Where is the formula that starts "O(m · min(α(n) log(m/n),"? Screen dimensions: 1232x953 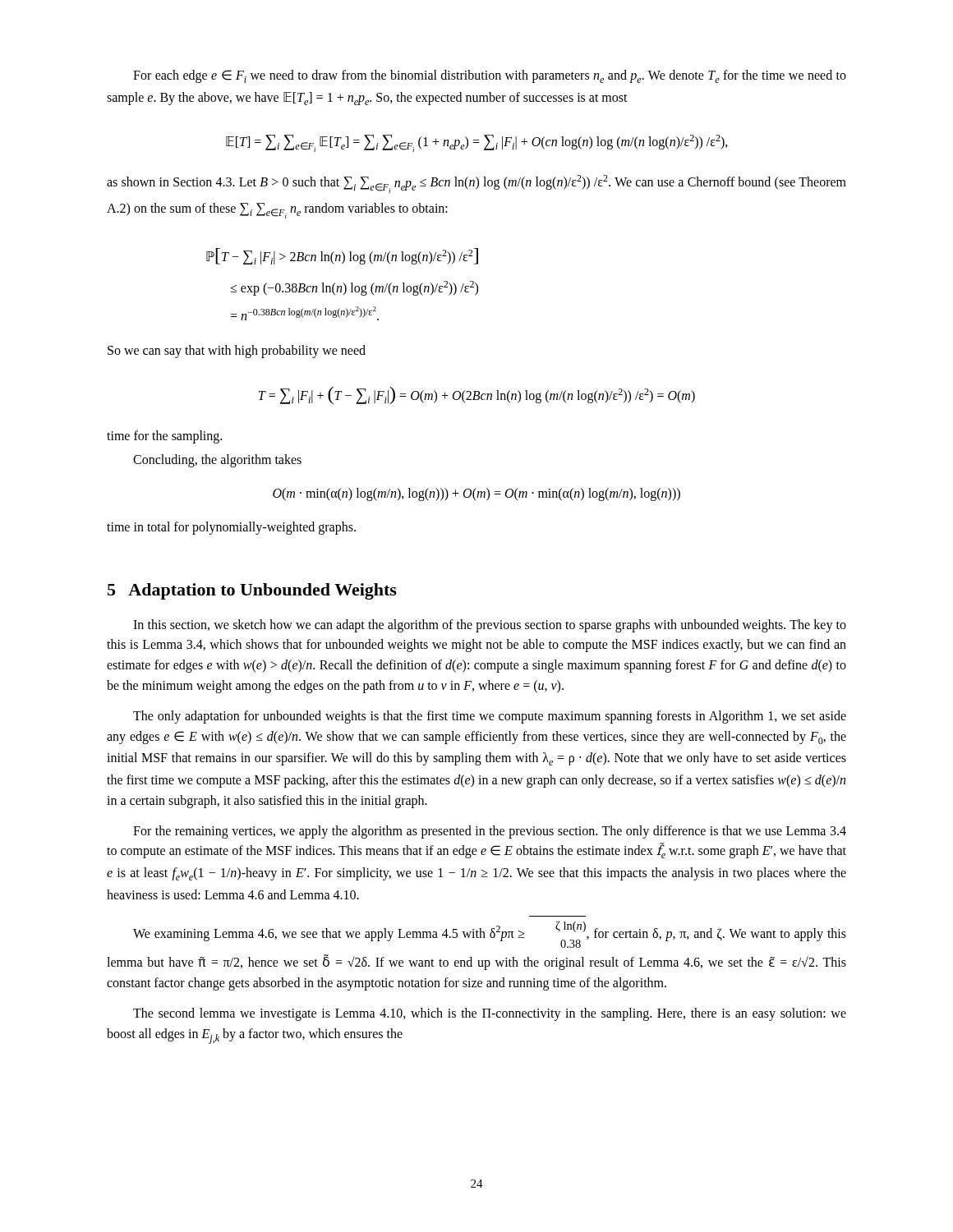click(476, 493)
